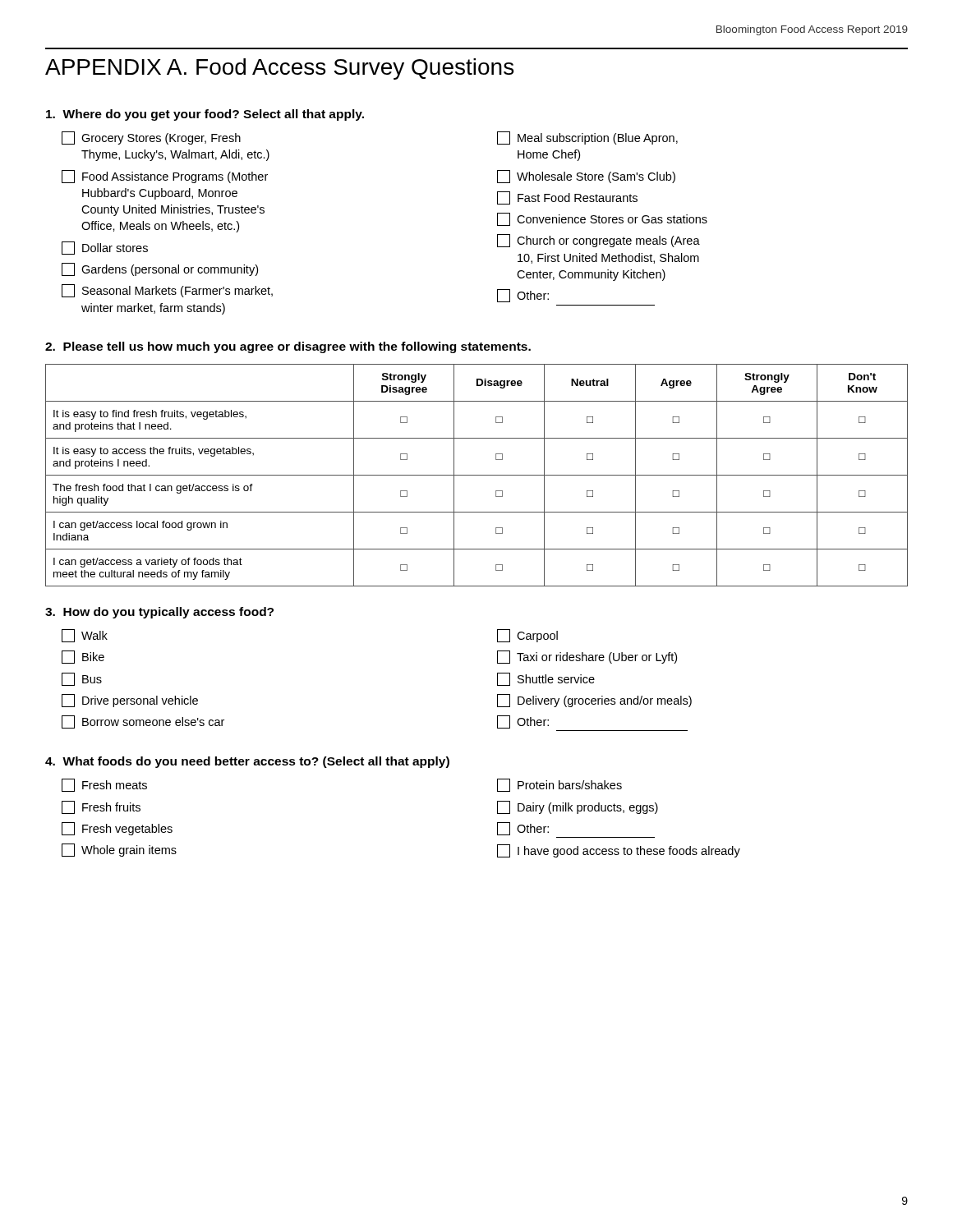The height and width of the screenshot is (1232, 953).
Task: Find the passage starting "2. Please tell us"
Action: pyautogui.click(x=476, y=347)
